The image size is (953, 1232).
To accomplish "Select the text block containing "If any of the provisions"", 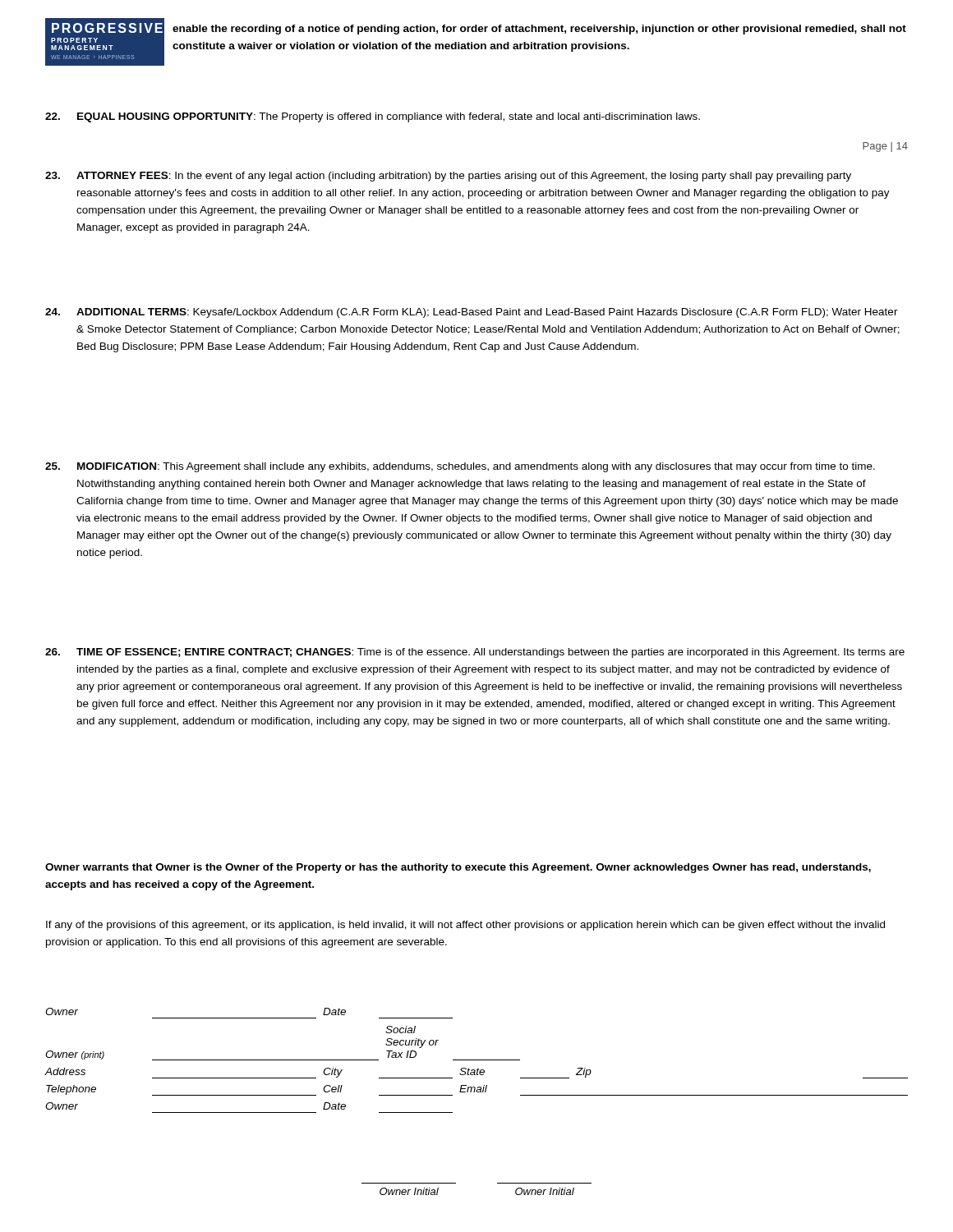I will click(465, 933).
